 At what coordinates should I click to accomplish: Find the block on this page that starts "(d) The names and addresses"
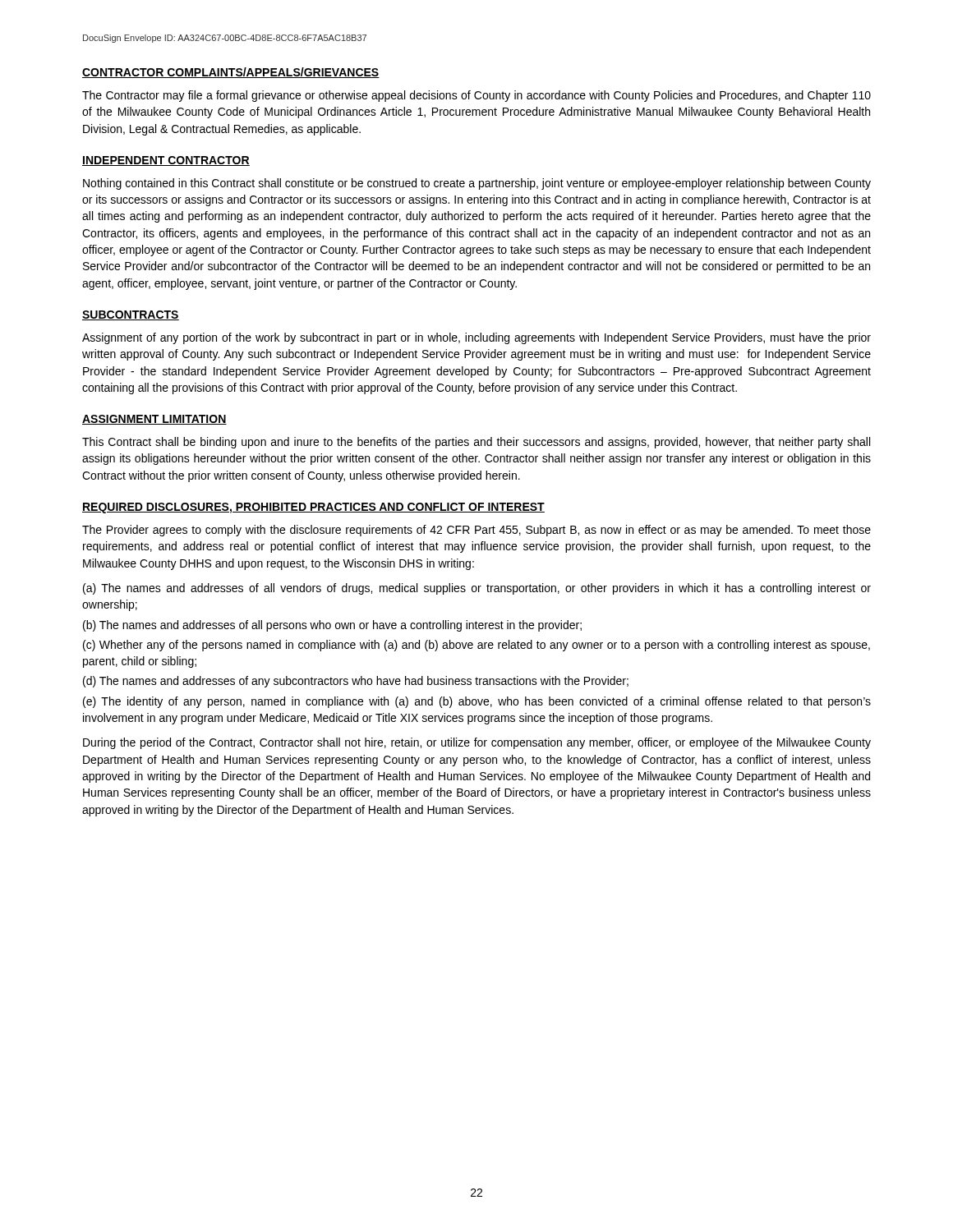point(356,681)
